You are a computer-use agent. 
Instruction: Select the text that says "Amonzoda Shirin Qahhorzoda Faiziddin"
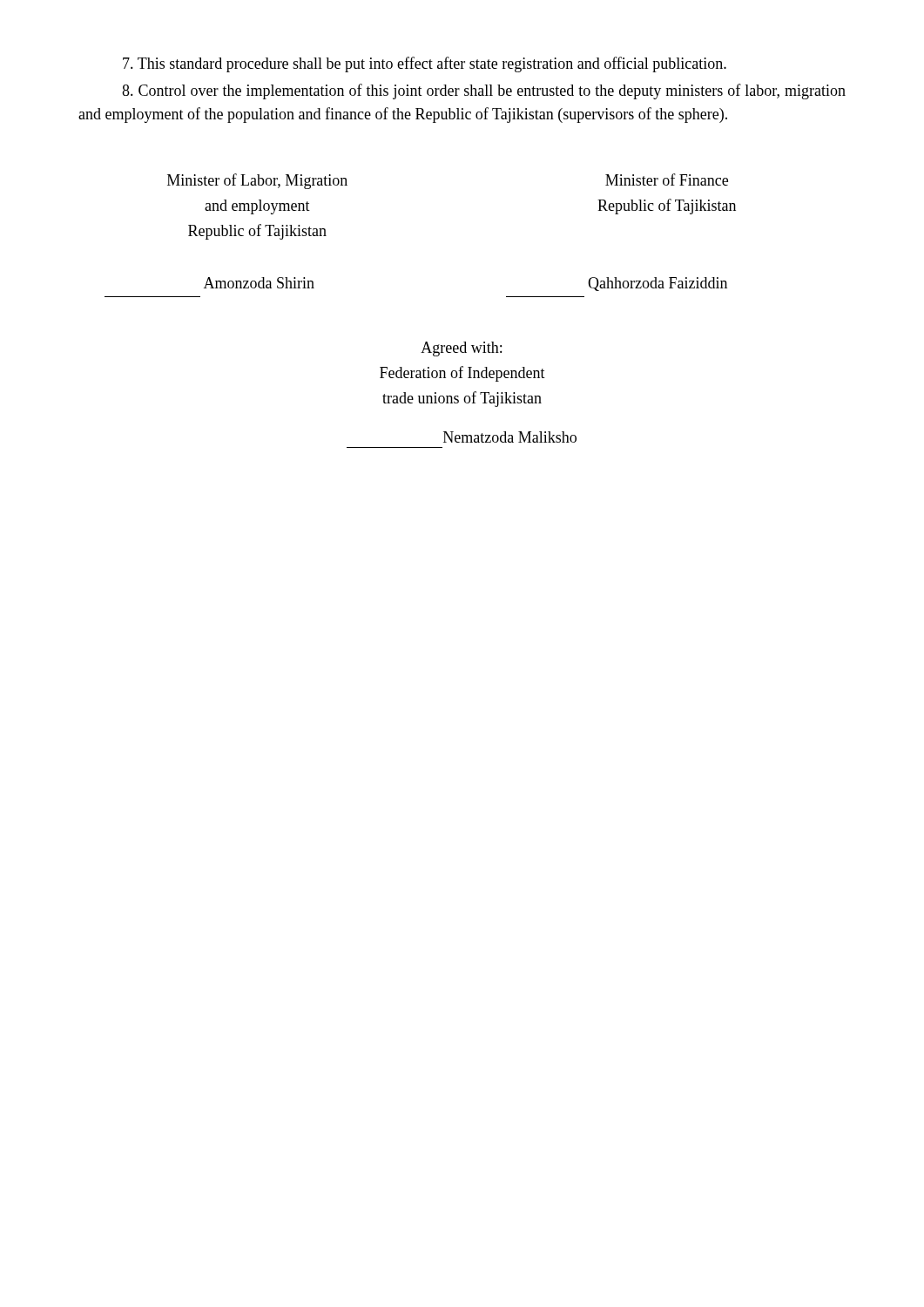(x=263, y=284)
